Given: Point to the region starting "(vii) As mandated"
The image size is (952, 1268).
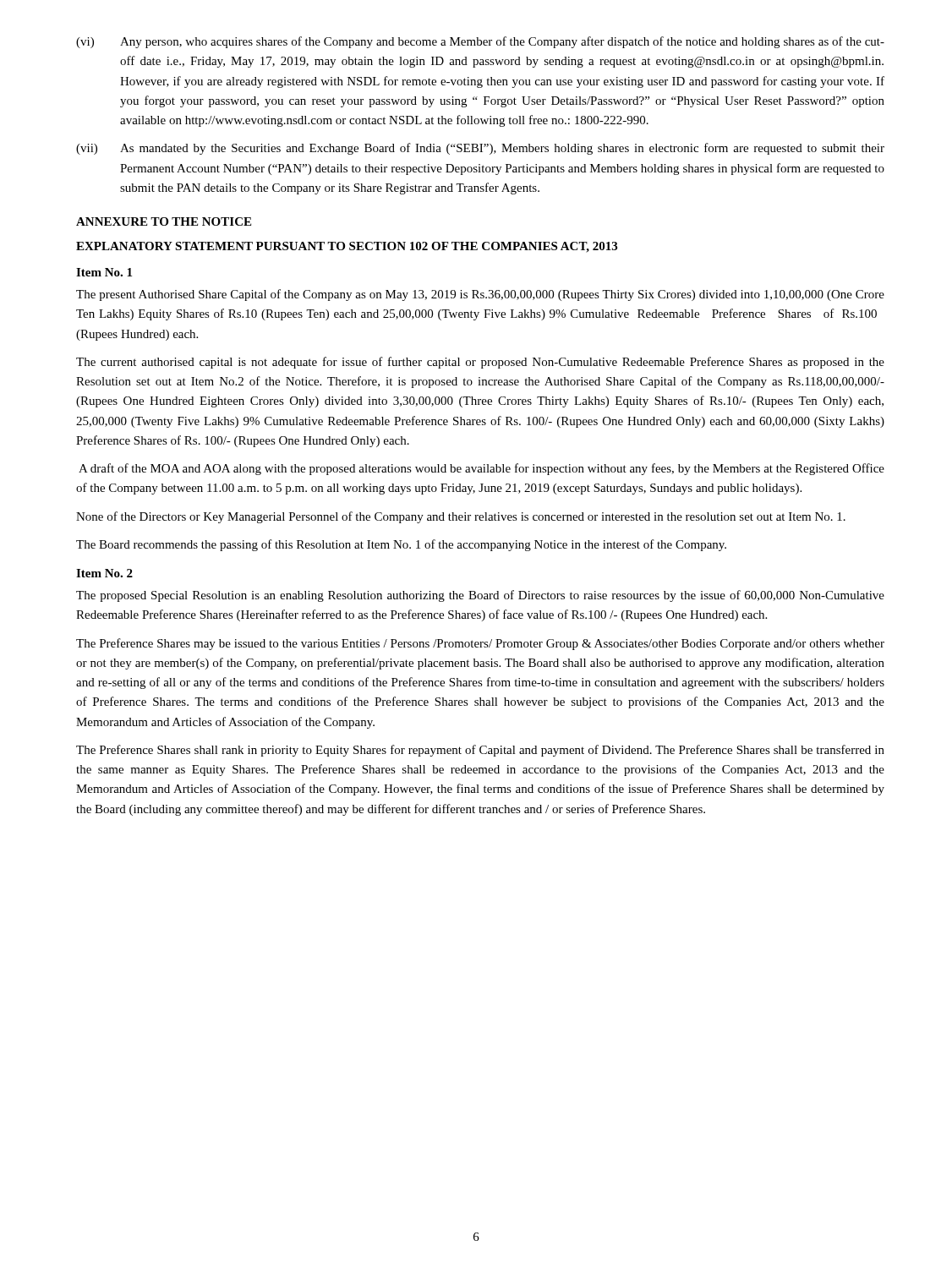Looking at the screenshot, I should coord(480,168).
